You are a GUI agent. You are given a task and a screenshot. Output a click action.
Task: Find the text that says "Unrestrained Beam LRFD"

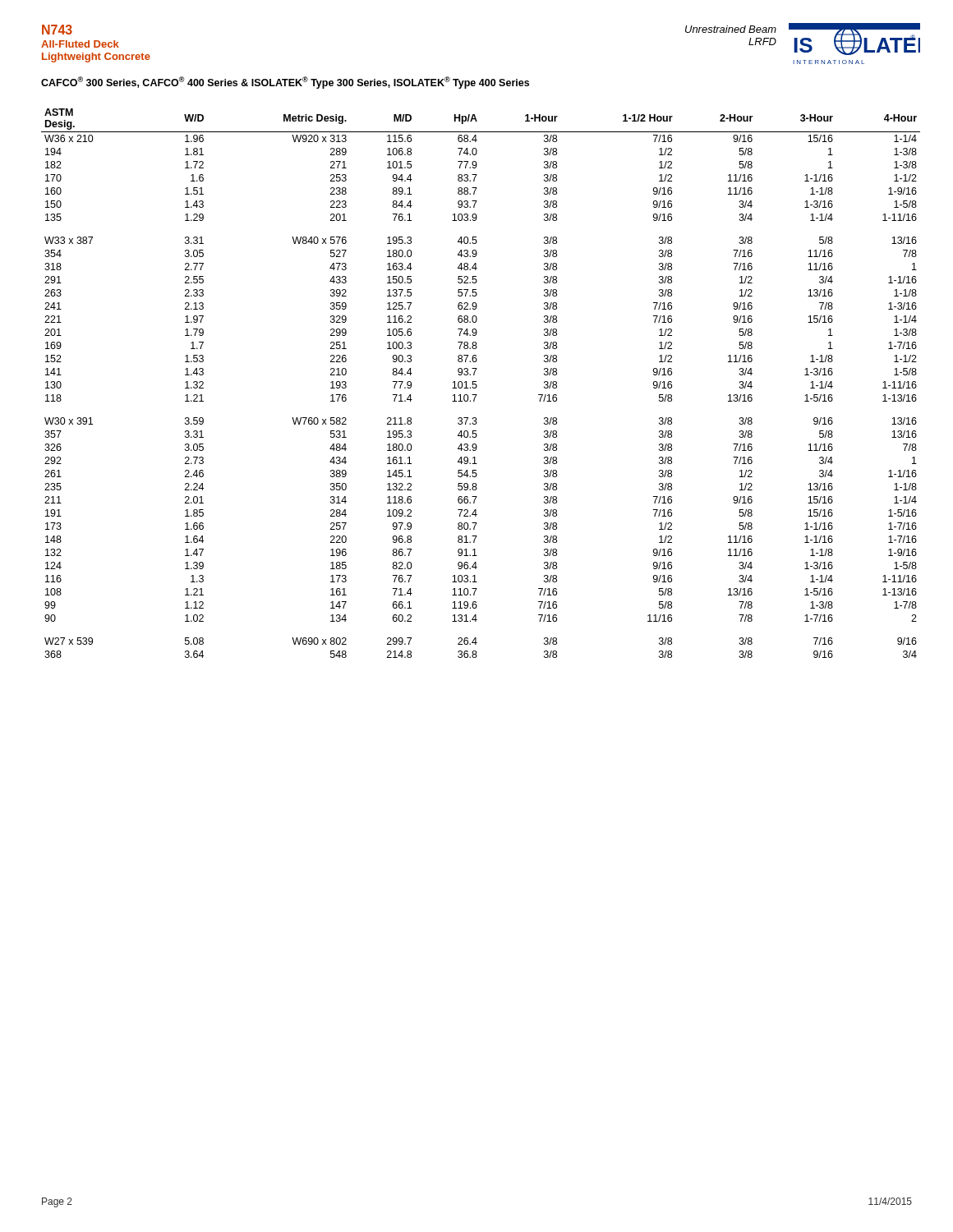tap(730, 35)
